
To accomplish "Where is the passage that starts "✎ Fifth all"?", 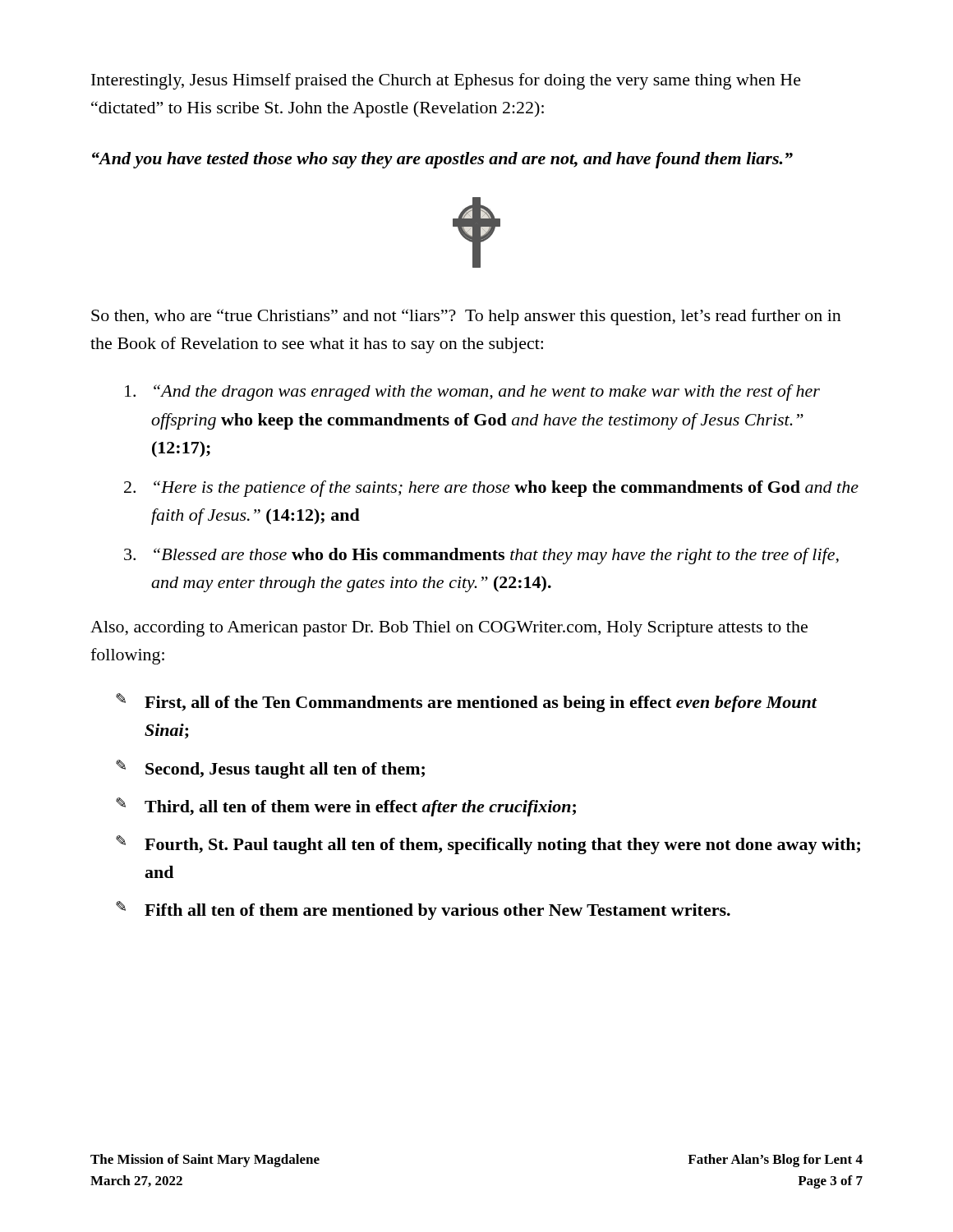I will click(489, 910).
